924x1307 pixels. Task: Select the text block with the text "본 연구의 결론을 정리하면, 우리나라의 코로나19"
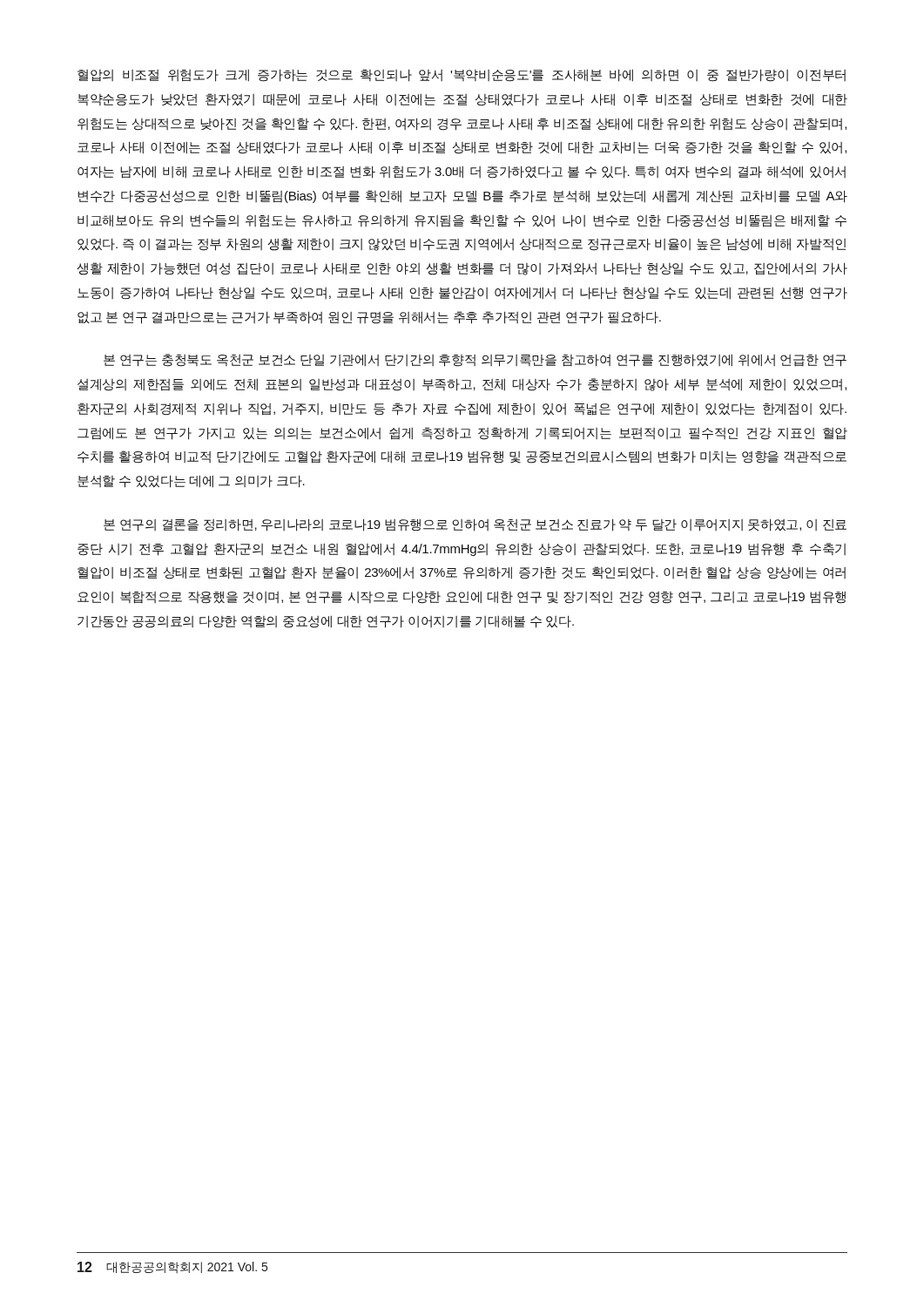(x=462, y=572)
